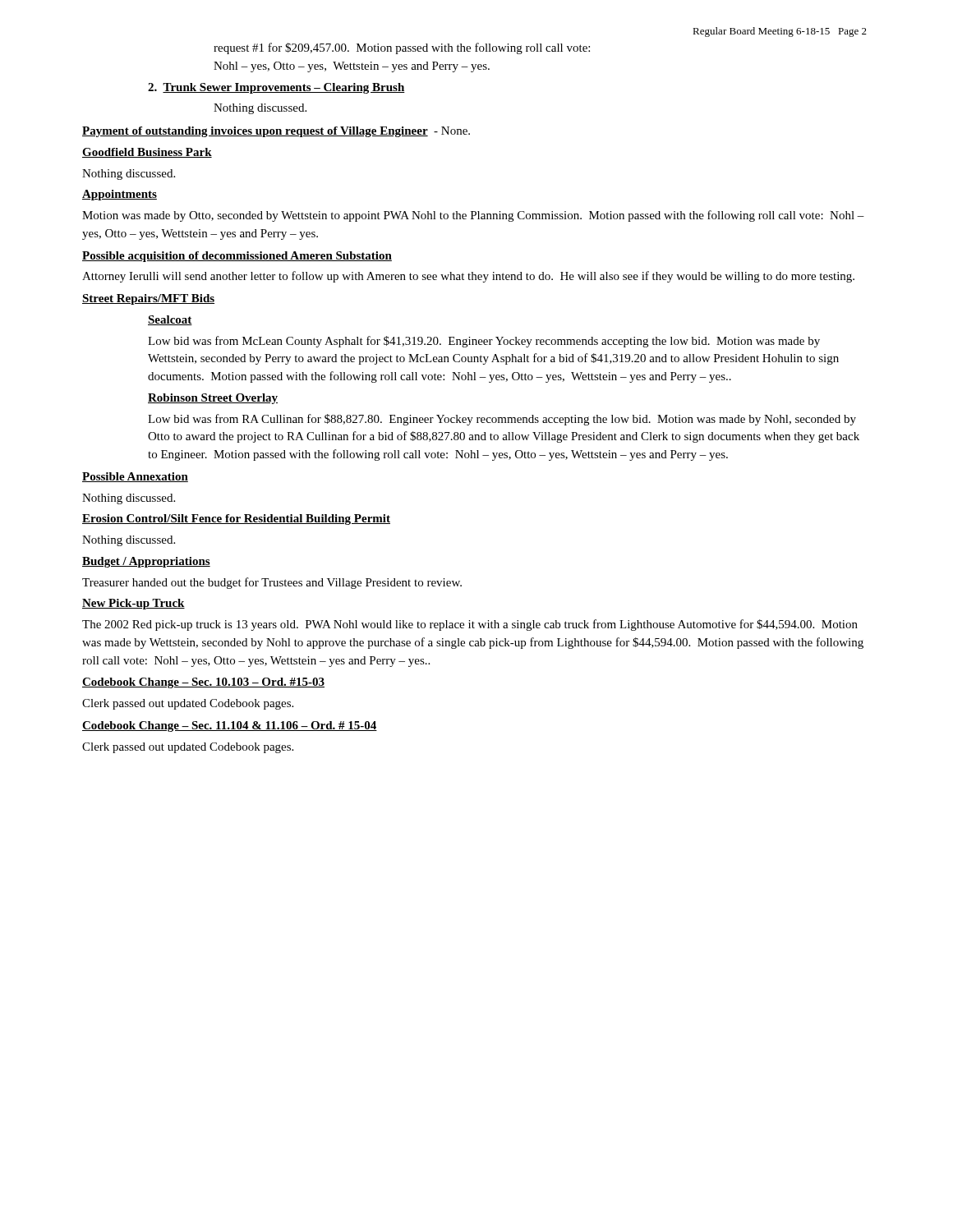The width and height of the screenshot is (953, 1232).
Task: Select the section header with the text "Possible acquisition of decommissioned Ameren Substation"
Action: coord(237,257)
